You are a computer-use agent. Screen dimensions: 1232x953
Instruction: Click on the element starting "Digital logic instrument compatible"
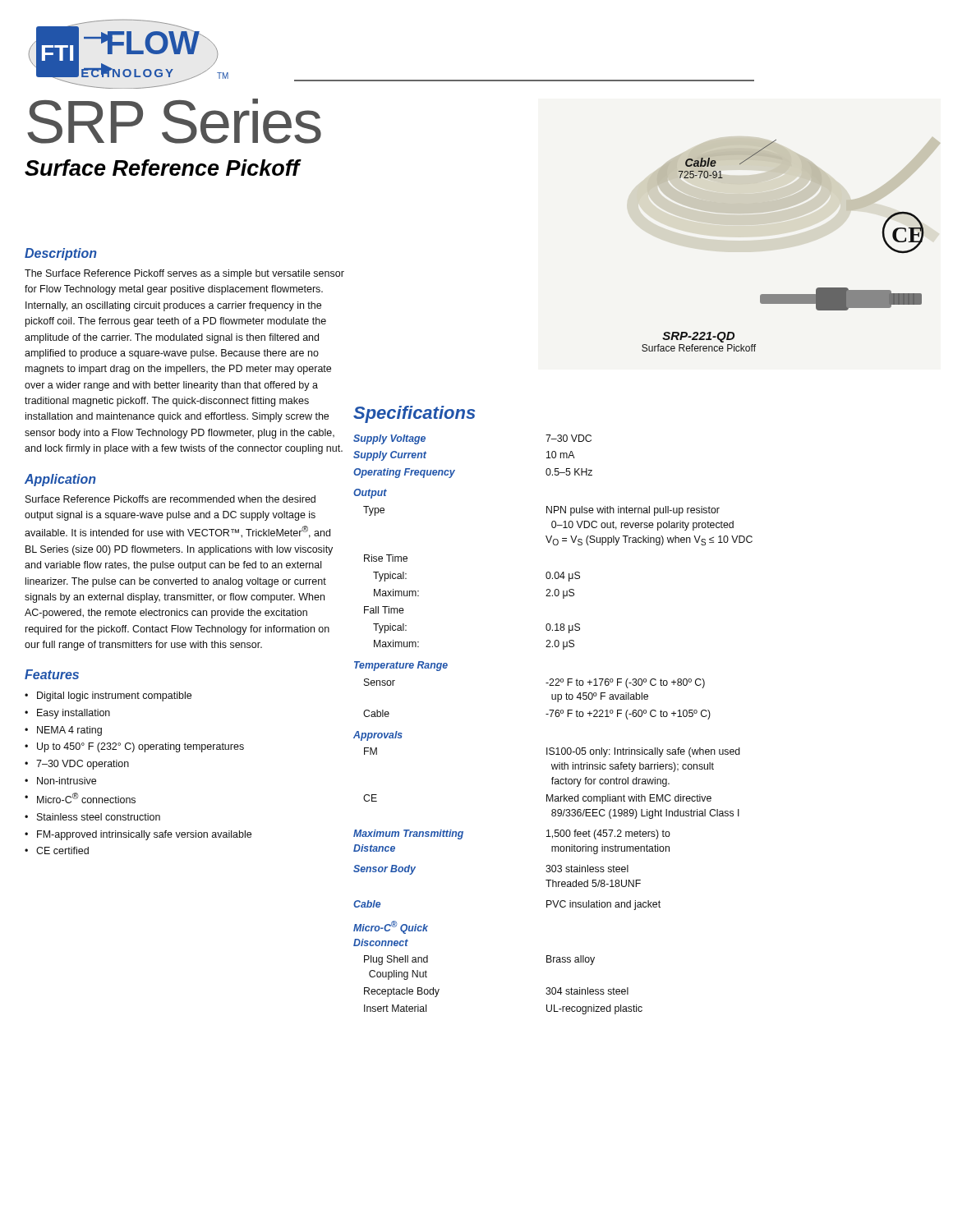pos(114,696)
